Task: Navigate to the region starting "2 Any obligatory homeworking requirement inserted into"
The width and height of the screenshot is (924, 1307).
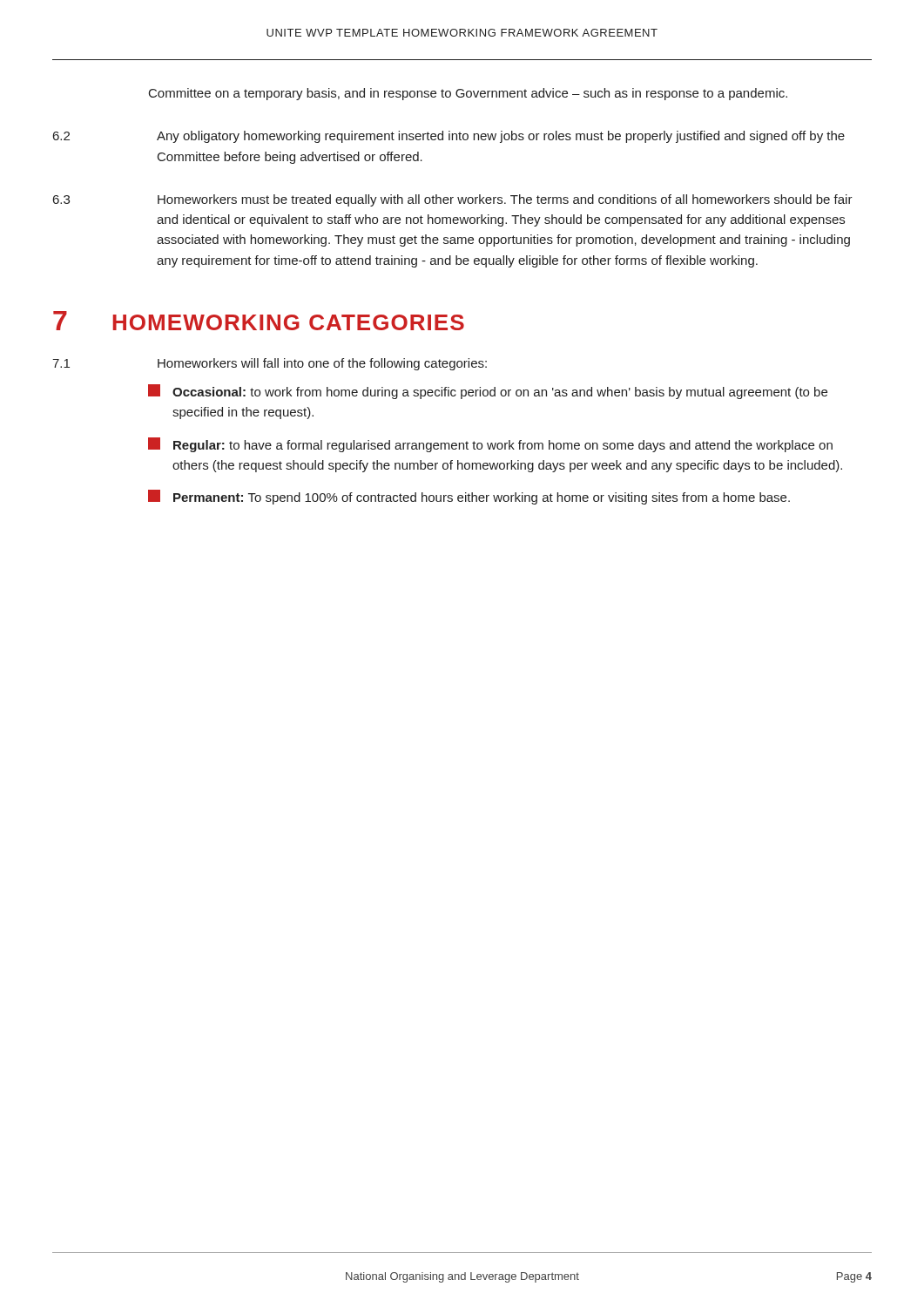Action: 453,146
